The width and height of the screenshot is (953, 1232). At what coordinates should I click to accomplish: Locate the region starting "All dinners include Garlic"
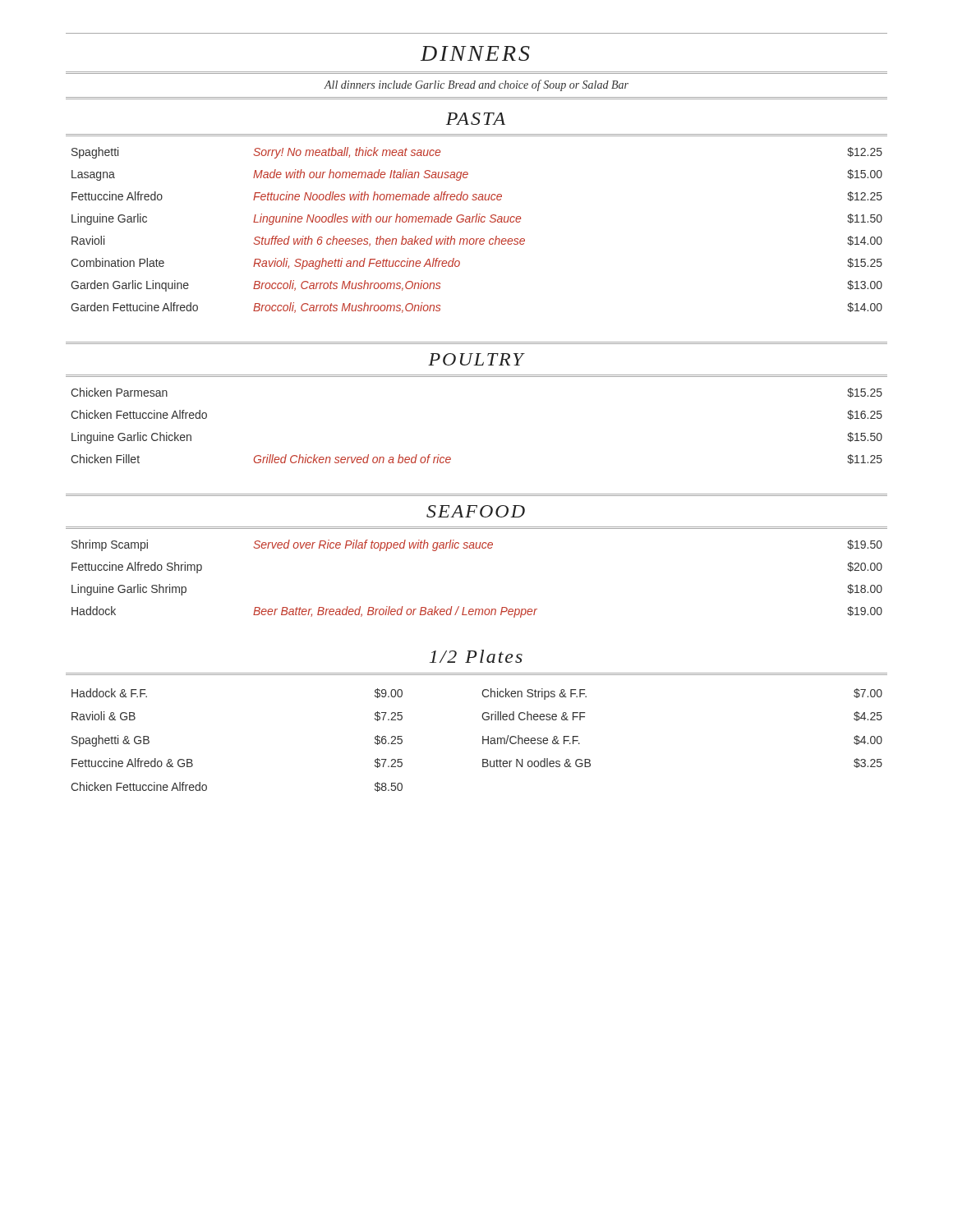(x=476, y=85)
